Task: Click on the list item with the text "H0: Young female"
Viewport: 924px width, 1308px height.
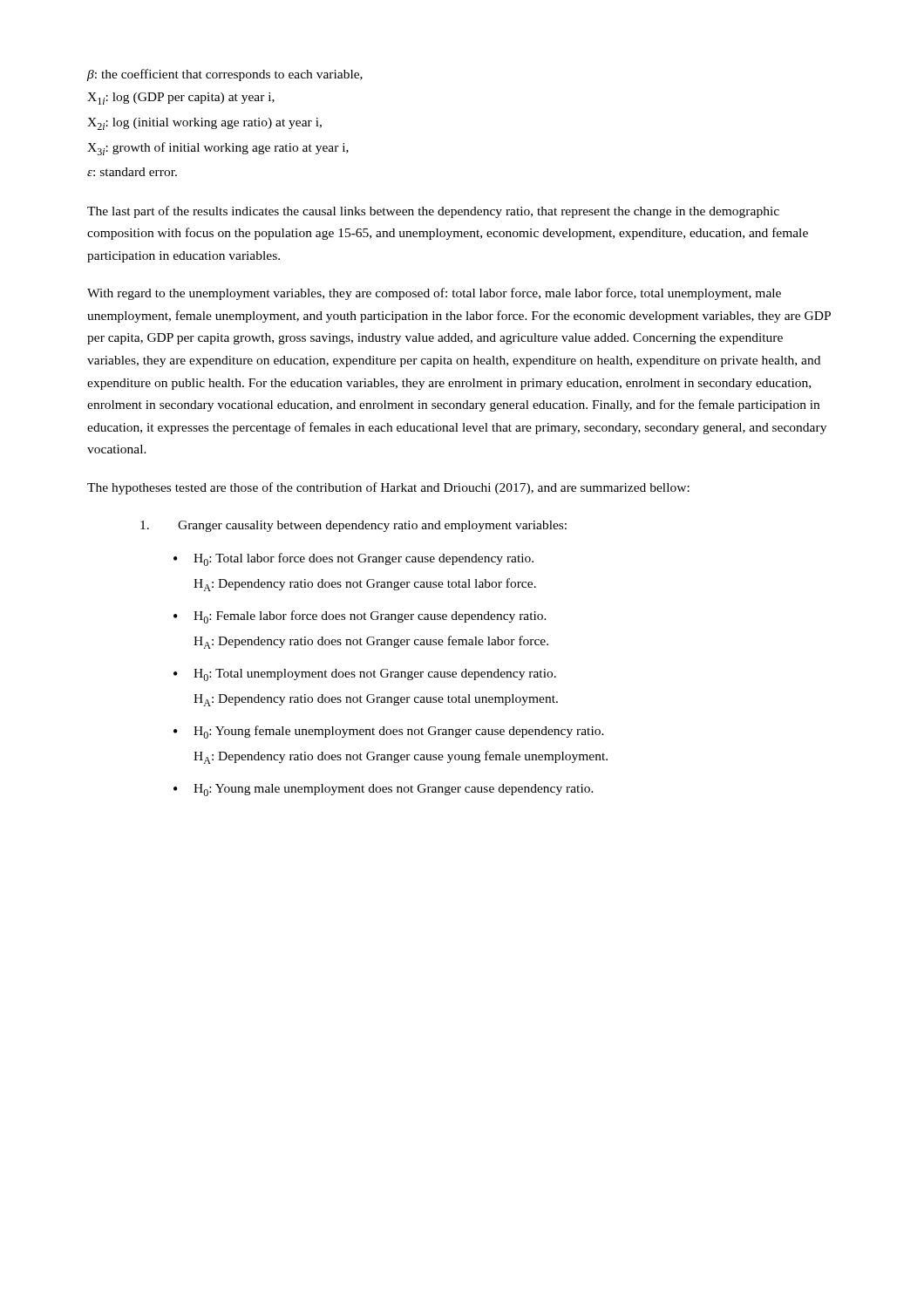Action: [x=401, y=745]
